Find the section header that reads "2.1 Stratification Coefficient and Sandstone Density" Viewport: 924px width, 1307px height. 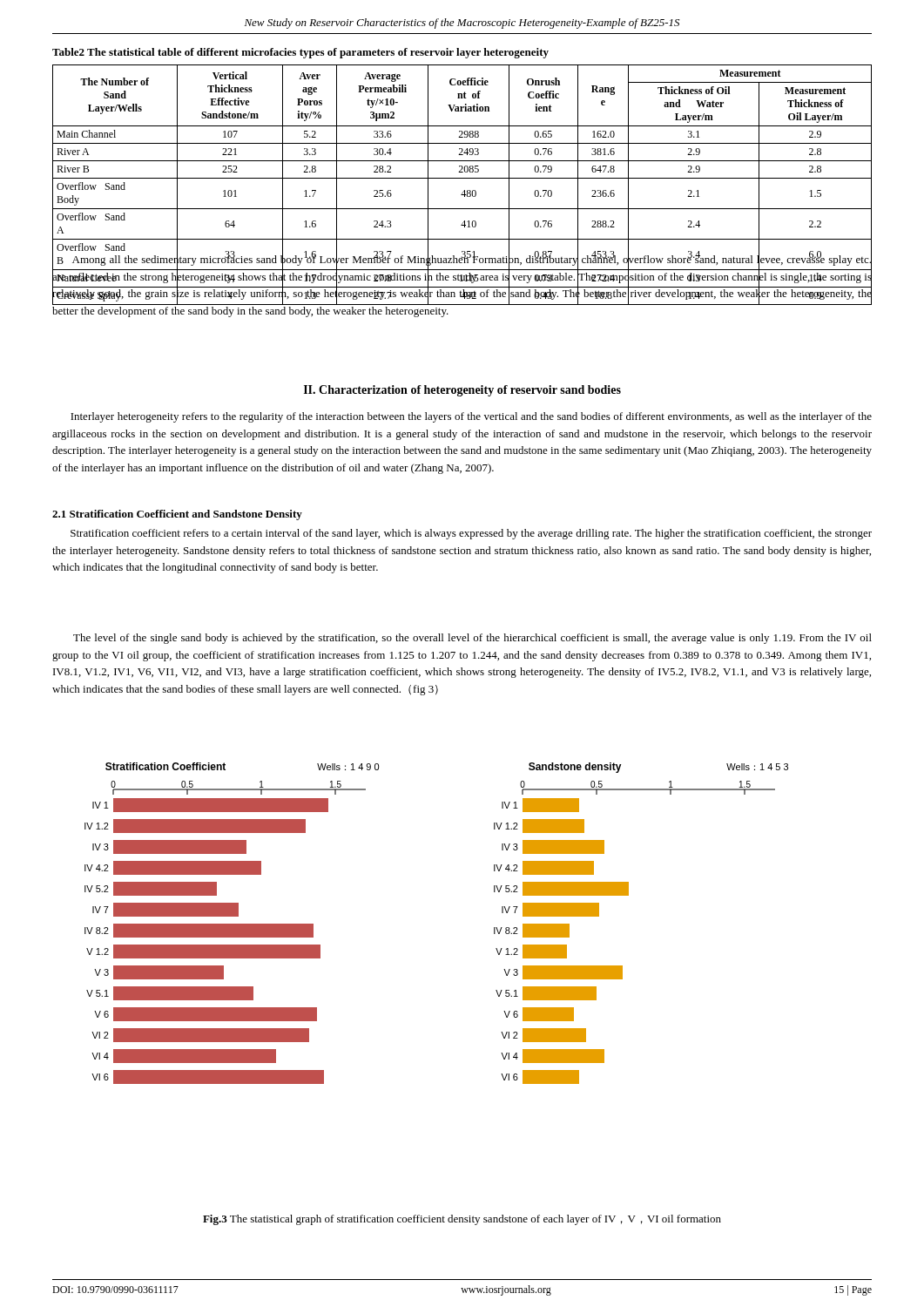(177, 514)
